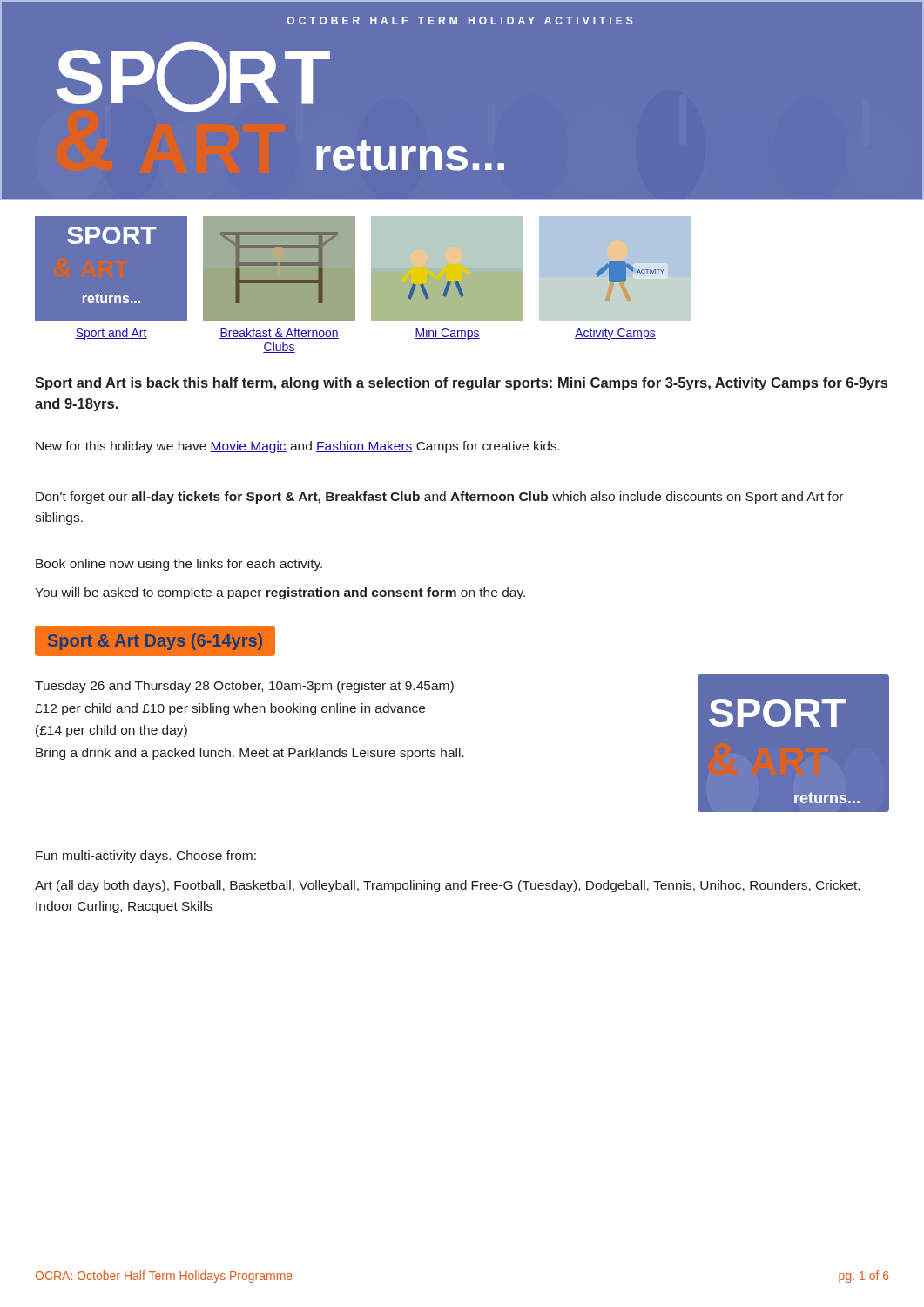Select the text starting "Sport and Art is back this half term,"
Image resolution: width=924 pixels, height=1307 pixels.
click(x=461, y=393)
